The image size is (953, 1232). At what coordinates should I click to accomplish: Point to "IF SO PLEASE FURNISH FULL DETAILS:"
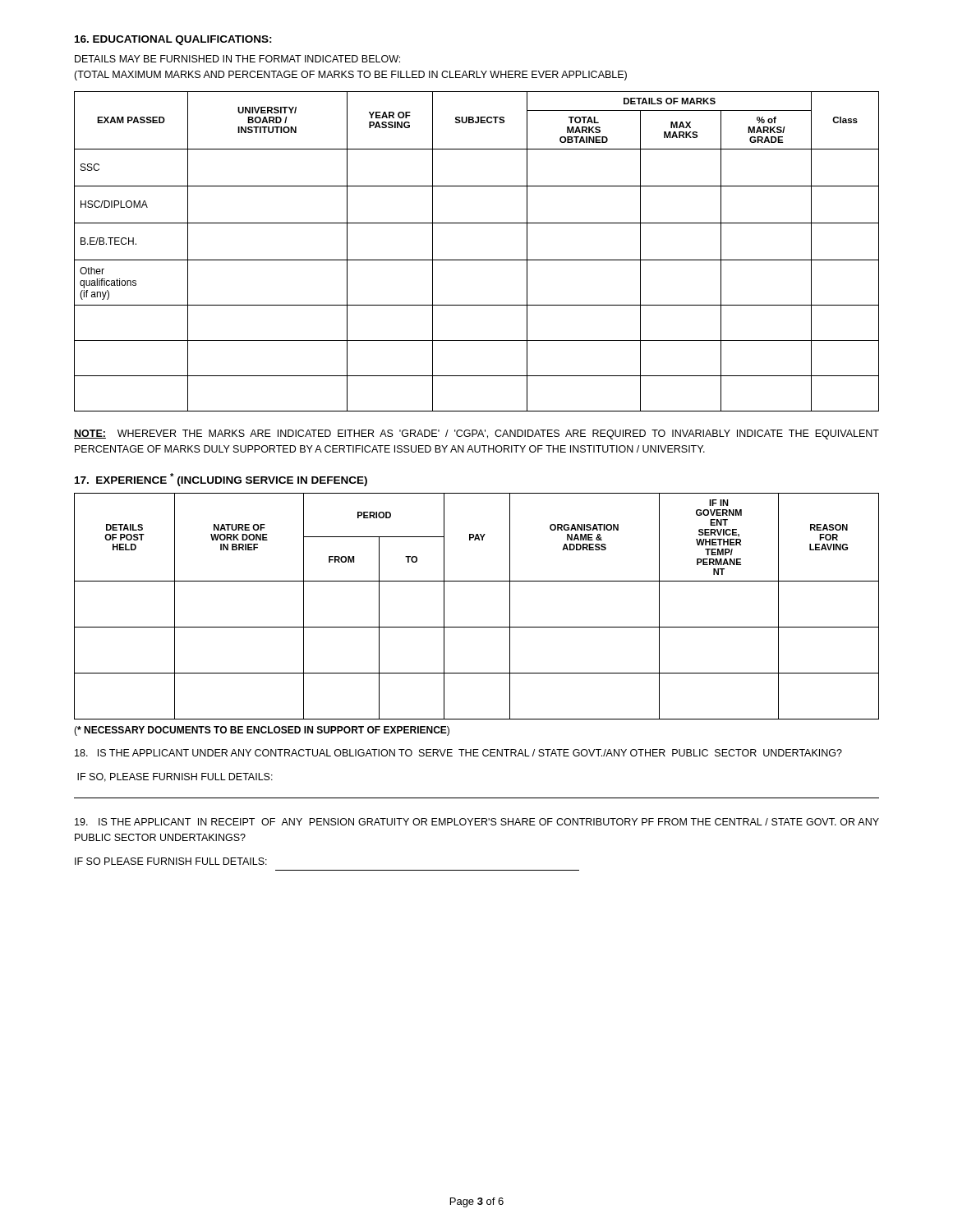point(327,863)
